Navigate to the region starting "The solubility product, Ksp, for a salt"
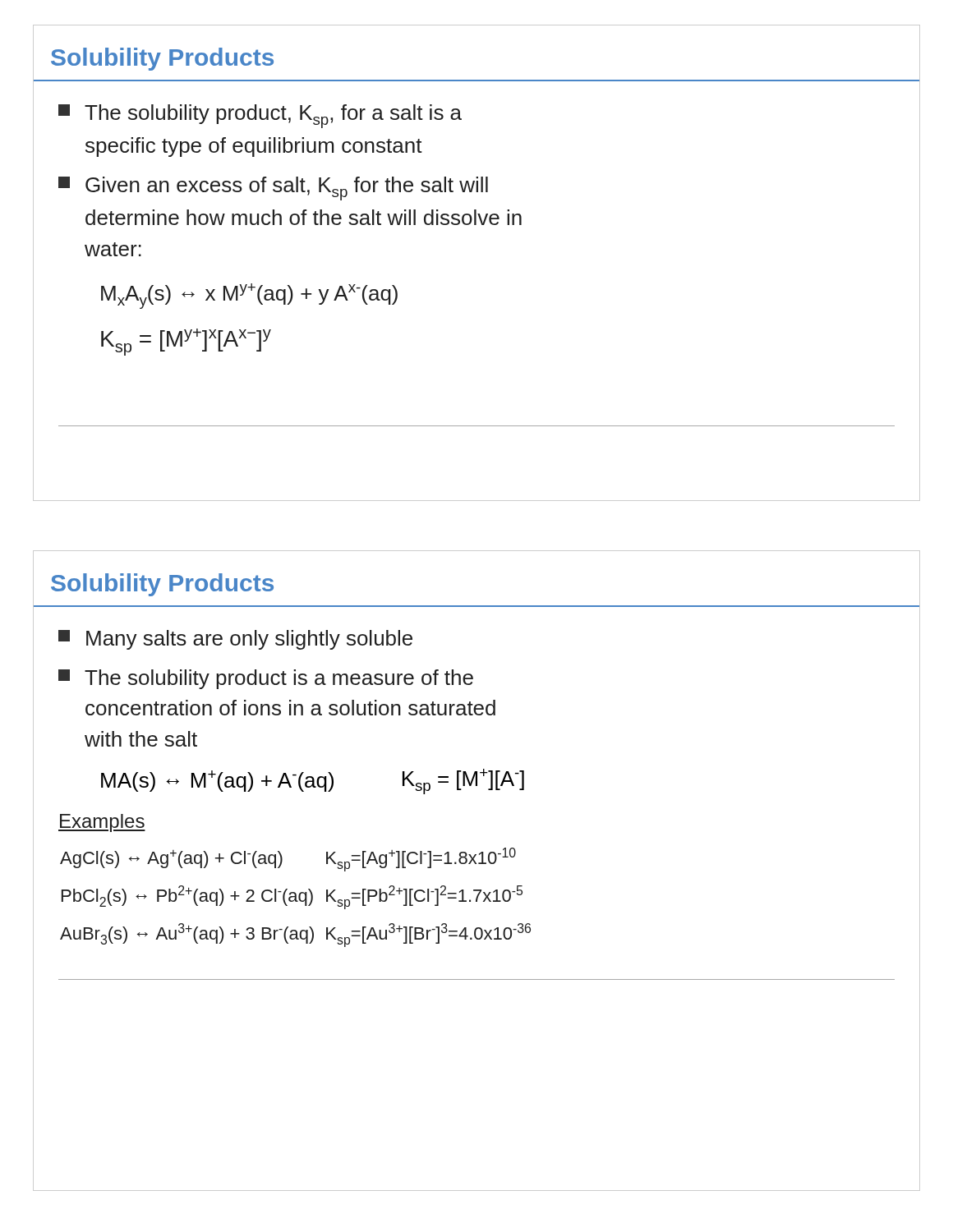The height and width of the screenshot is (1232, 953). [260, 130]
